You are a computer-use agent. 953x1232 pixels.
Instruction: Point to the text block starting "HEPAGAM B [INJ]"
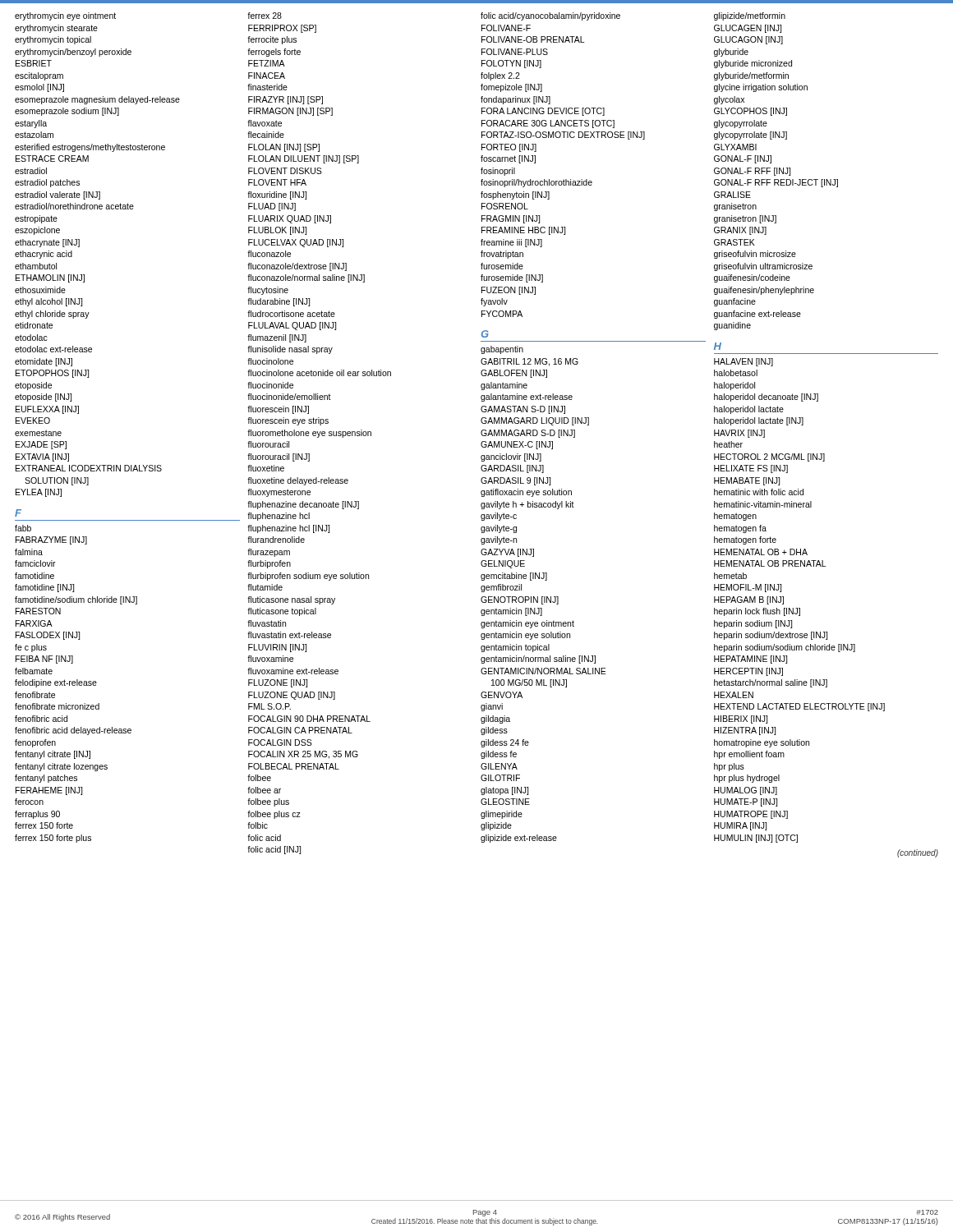tap(749, 599)
